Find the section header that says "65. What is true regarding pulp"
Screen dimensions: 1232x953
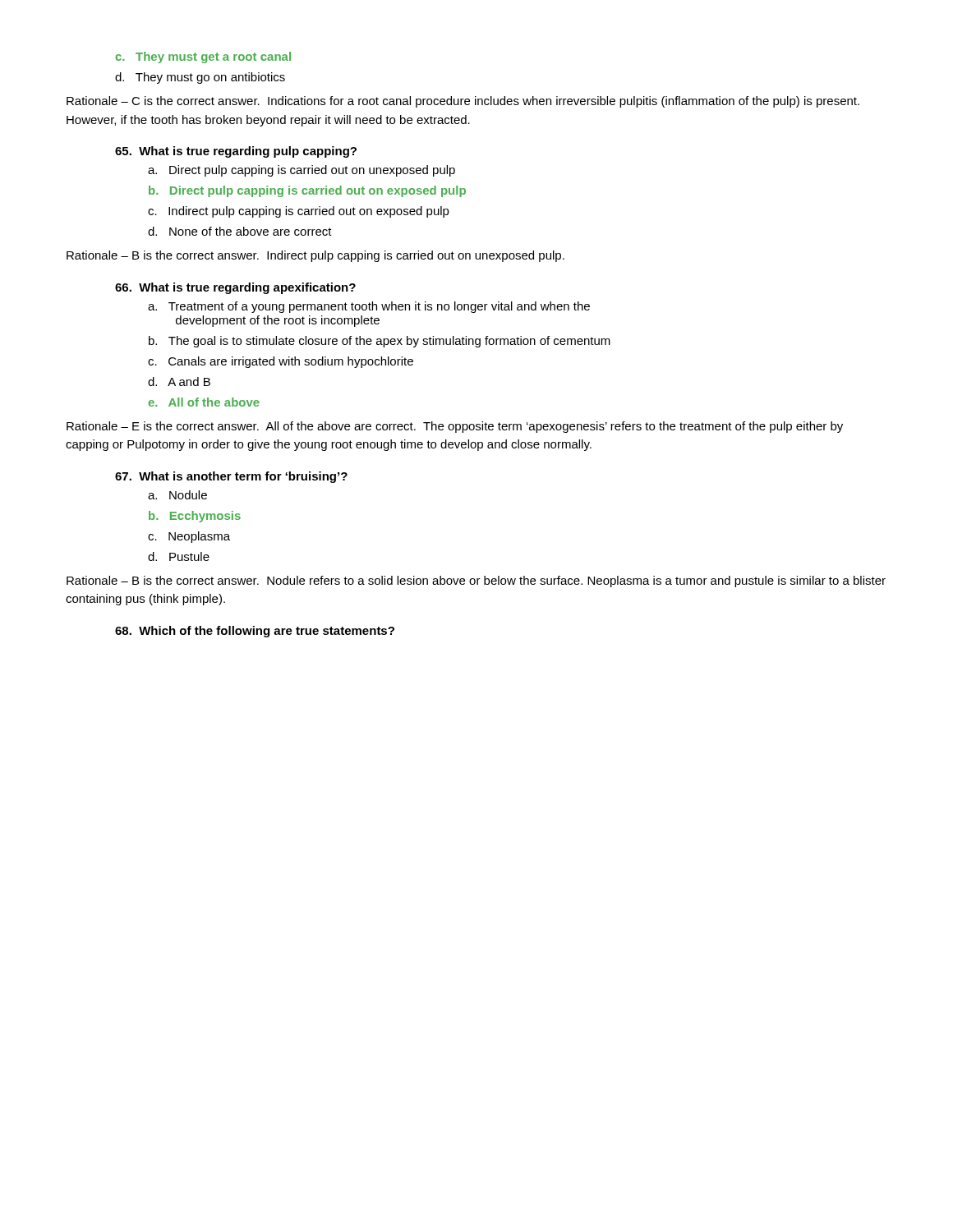(x=236, y=151)
